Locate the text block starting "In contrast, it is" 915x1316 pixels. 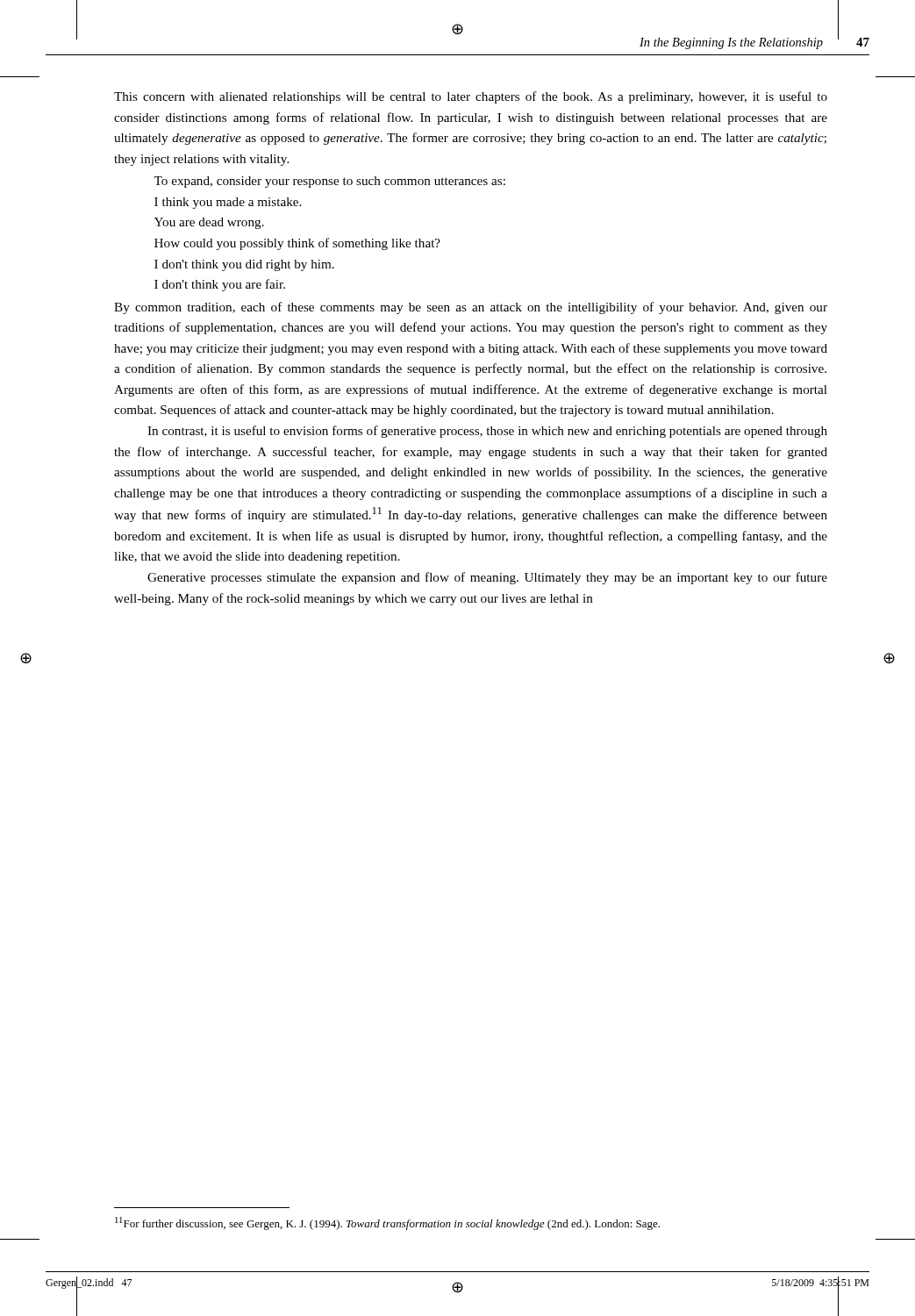pos(471,494)
